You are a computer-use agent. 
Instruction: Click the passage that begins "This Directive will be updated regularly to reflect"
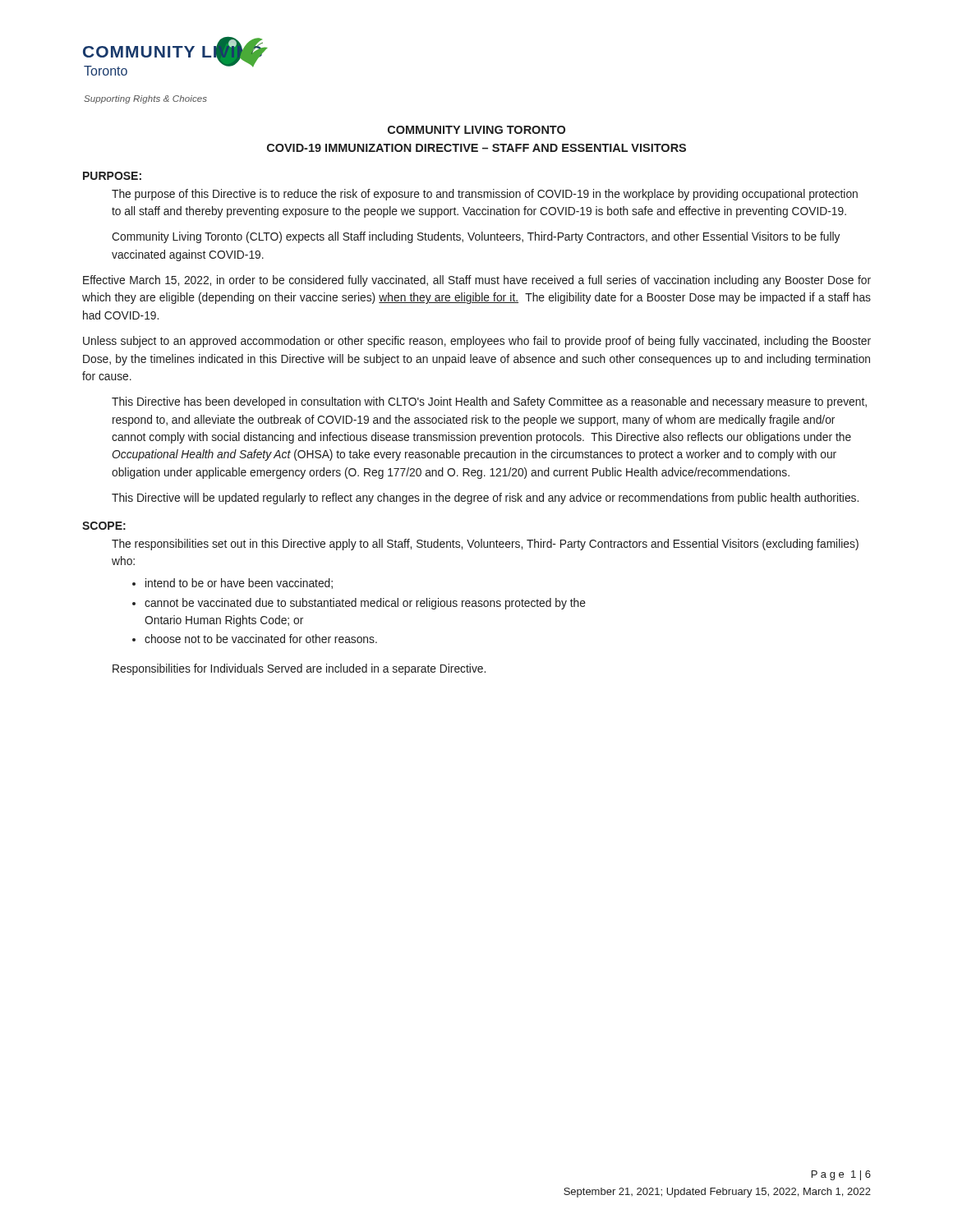(x=486, y=498)
